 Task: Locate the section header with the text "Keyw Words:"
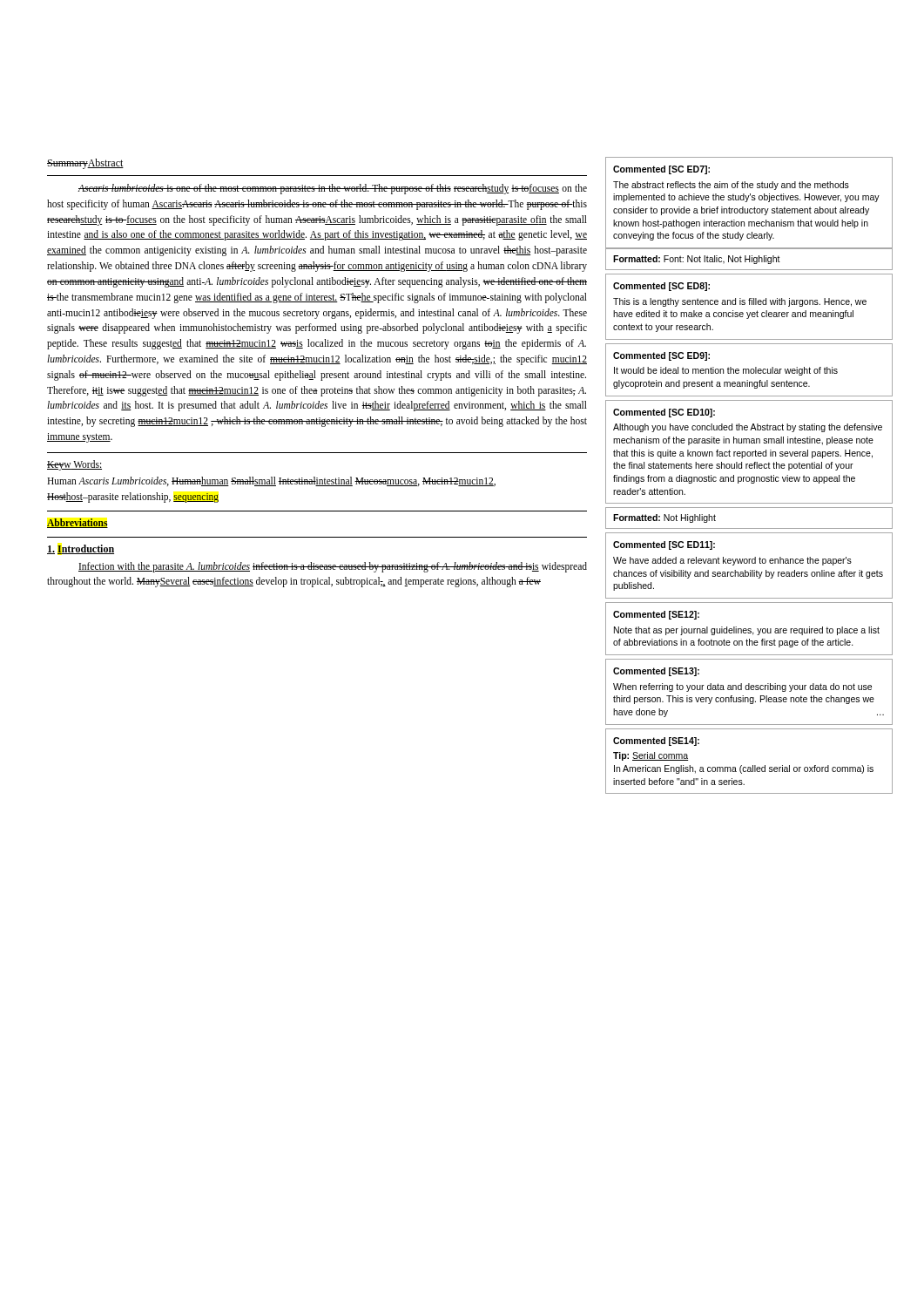coord(75,464)
